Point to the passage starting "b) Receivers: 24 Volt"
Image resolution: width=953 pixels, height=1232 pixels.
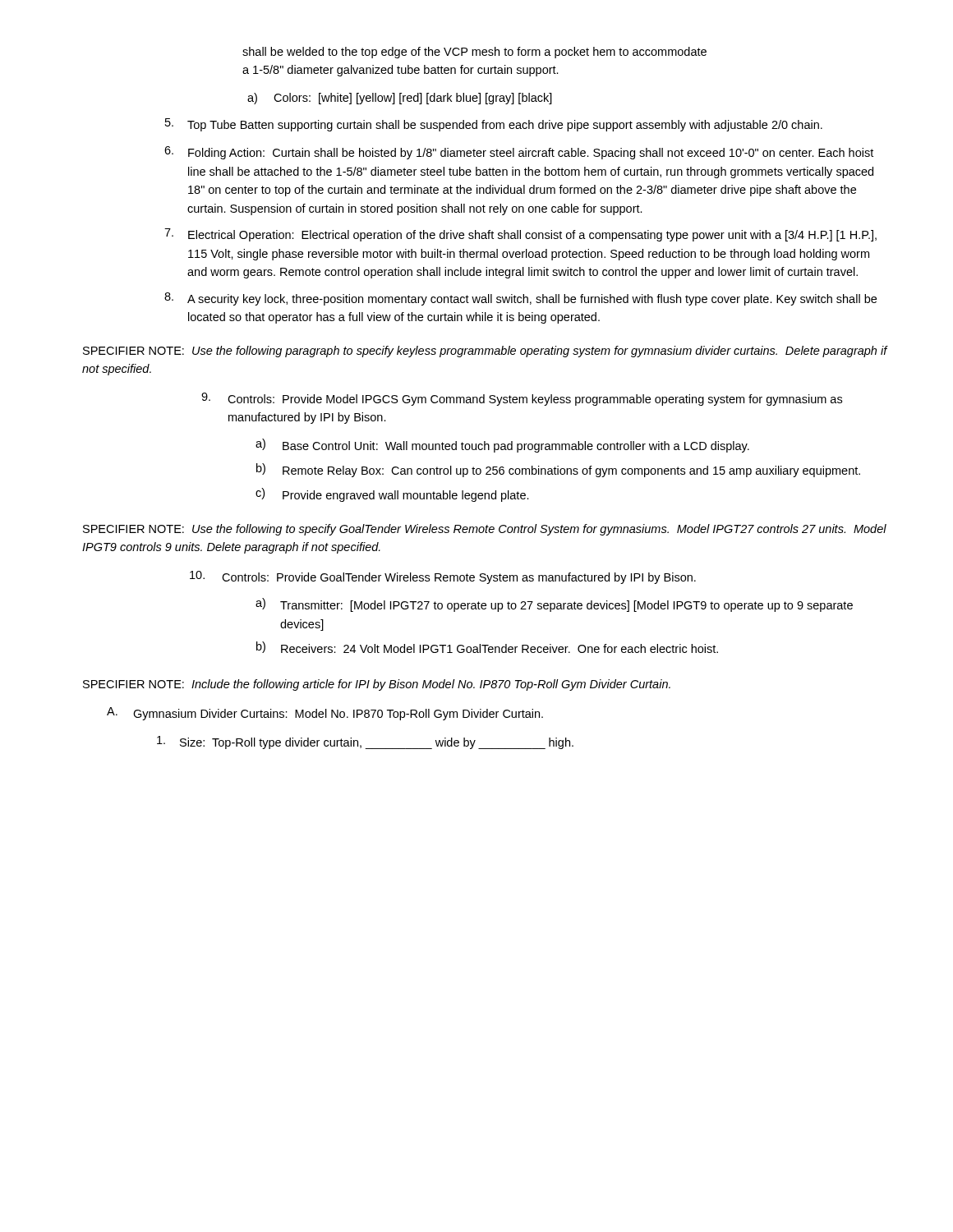tap(569, 649)
